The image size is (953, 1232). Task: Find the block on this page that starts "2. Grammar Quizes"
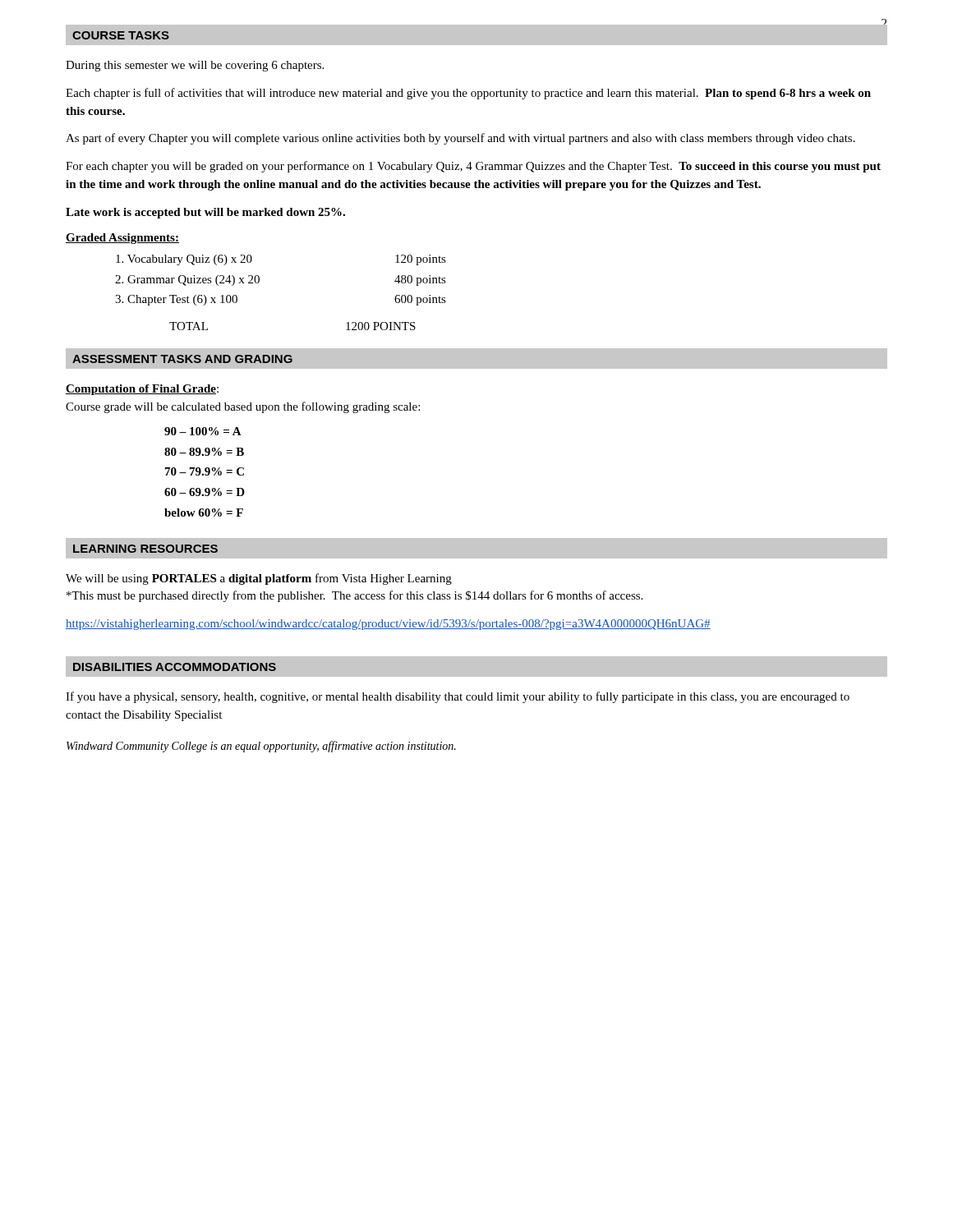click(185, 280)
